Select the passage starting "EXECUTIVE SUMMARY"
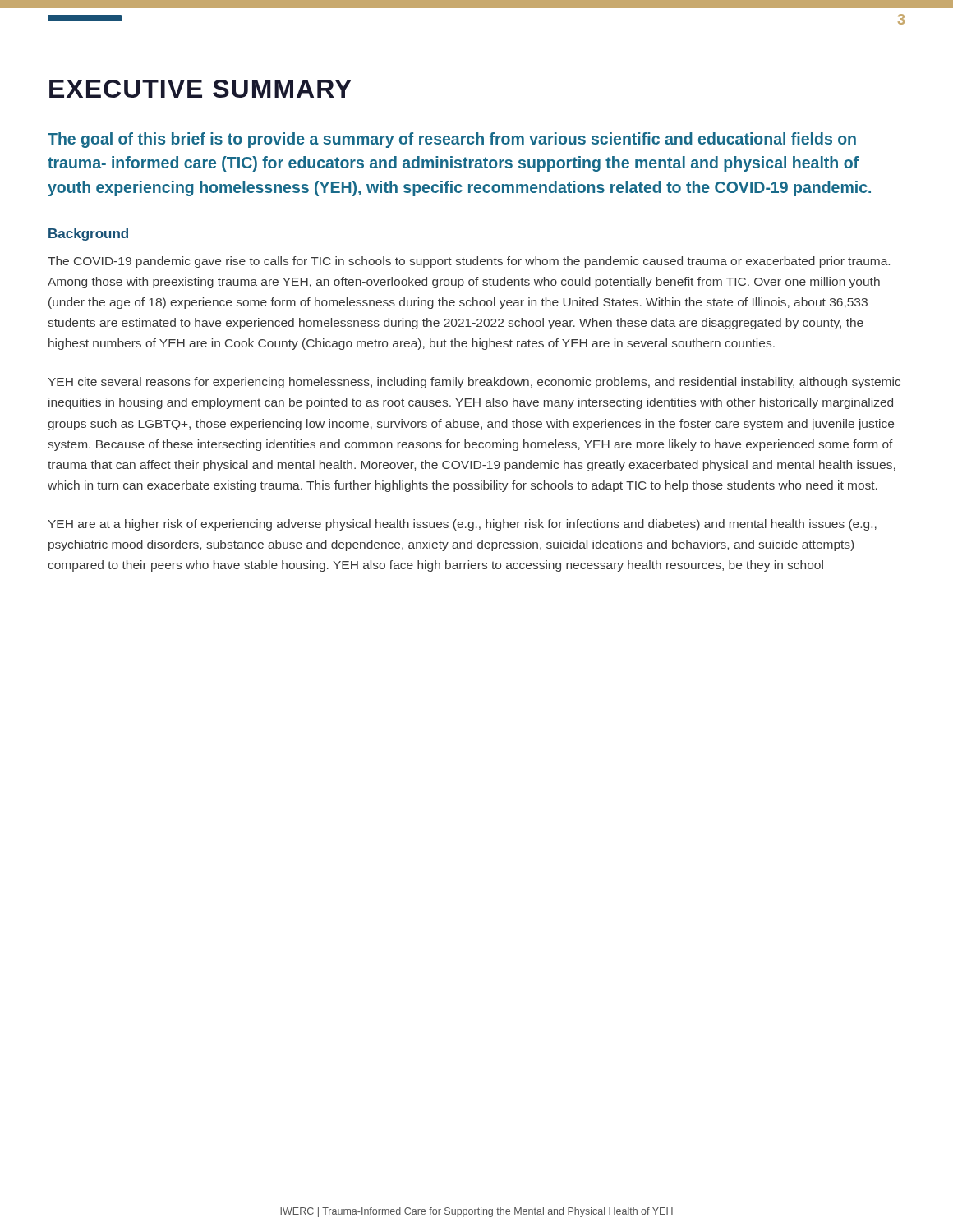 pyautogui.click(x=200, y=89)
